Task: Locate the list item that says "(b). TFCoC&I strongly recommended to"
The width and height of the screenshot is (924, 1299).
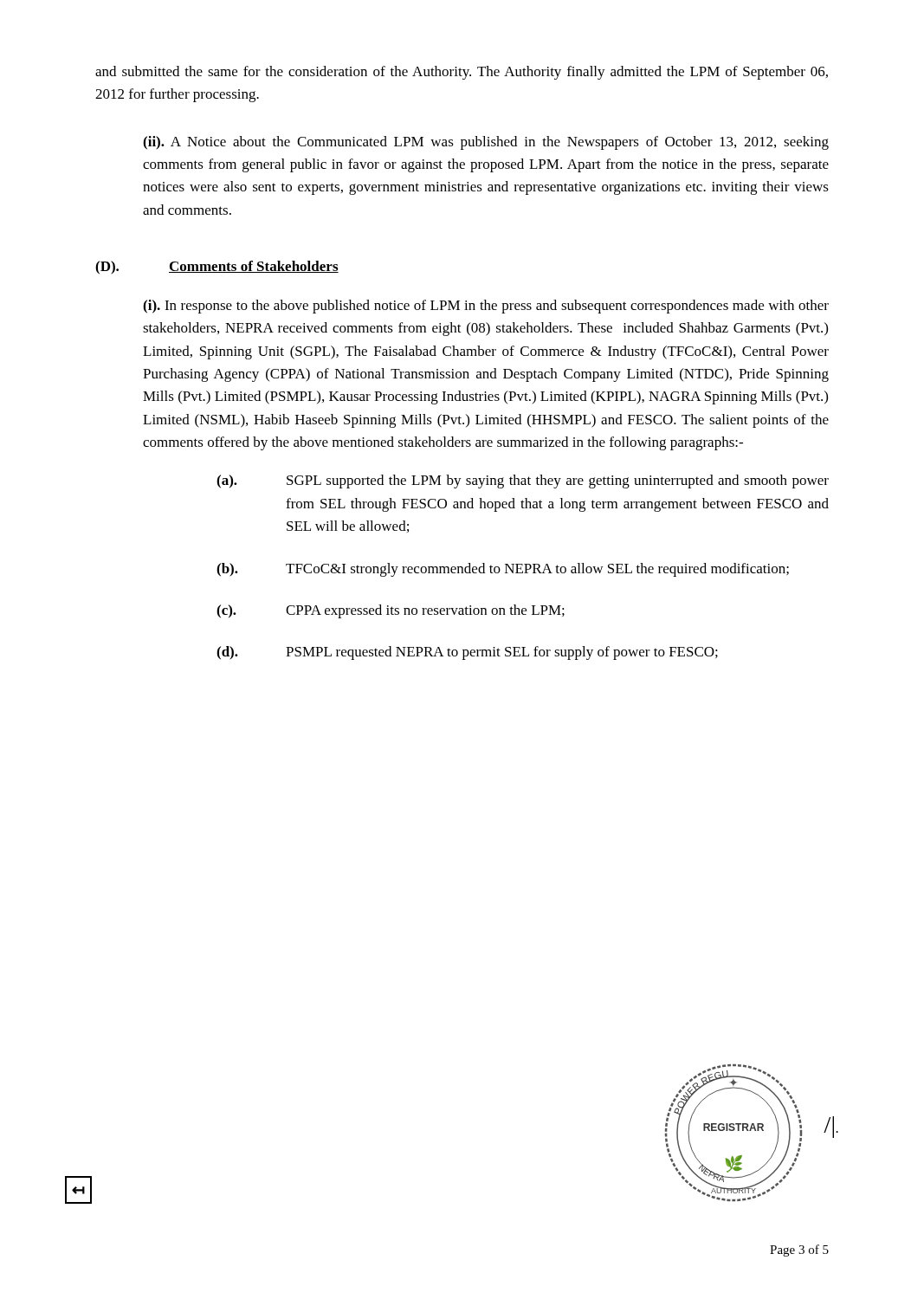Action: point(518,569)
